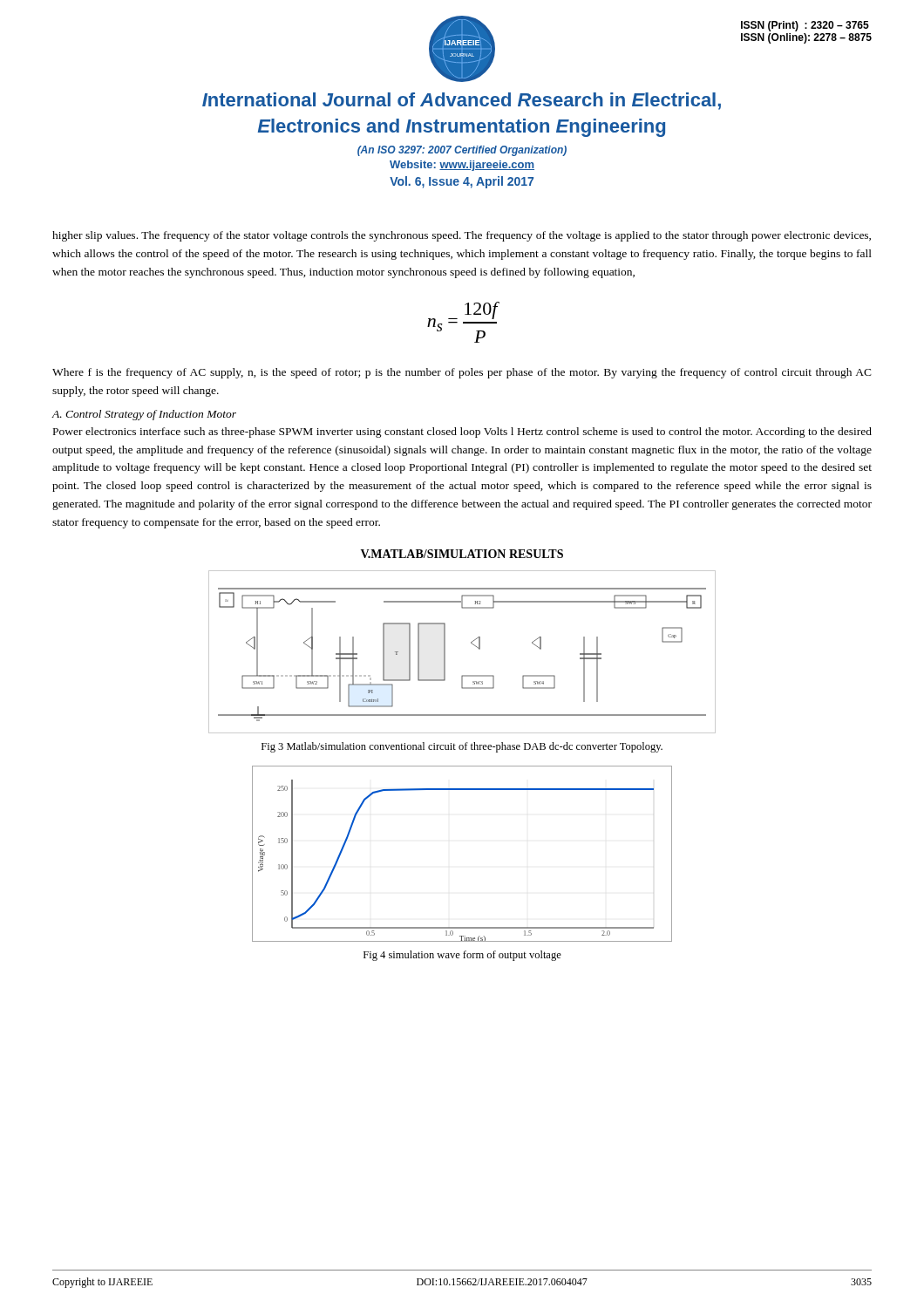This screenshot has height=1308, width=924.
Task: Find "Fig 4 simulation wave form of output voltage" on this page
Action: [x=462, y=955]
